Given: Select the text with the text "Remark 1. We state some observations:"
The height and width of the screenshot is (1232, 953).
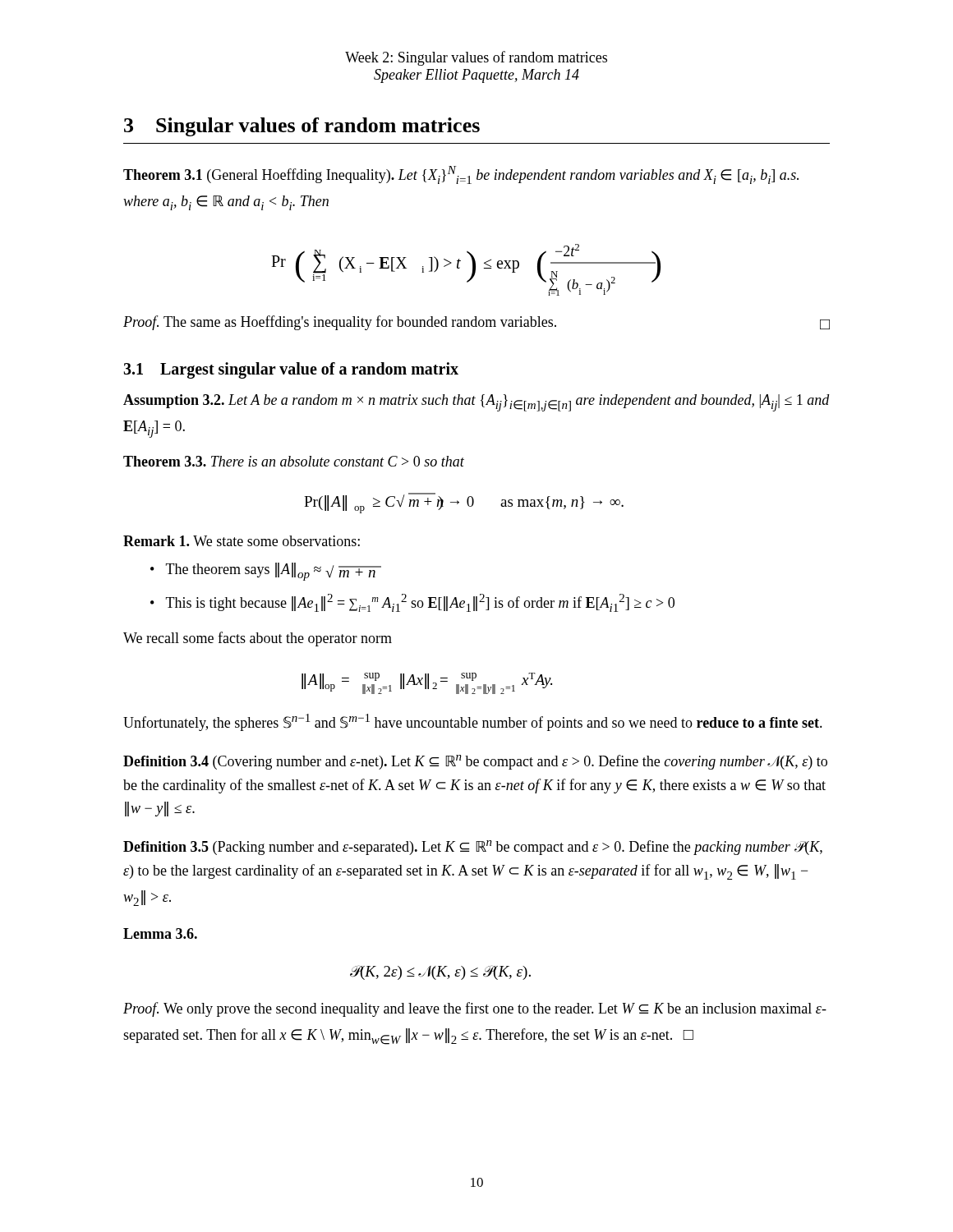Looking at the screenshot, I should tap(242, 541).
